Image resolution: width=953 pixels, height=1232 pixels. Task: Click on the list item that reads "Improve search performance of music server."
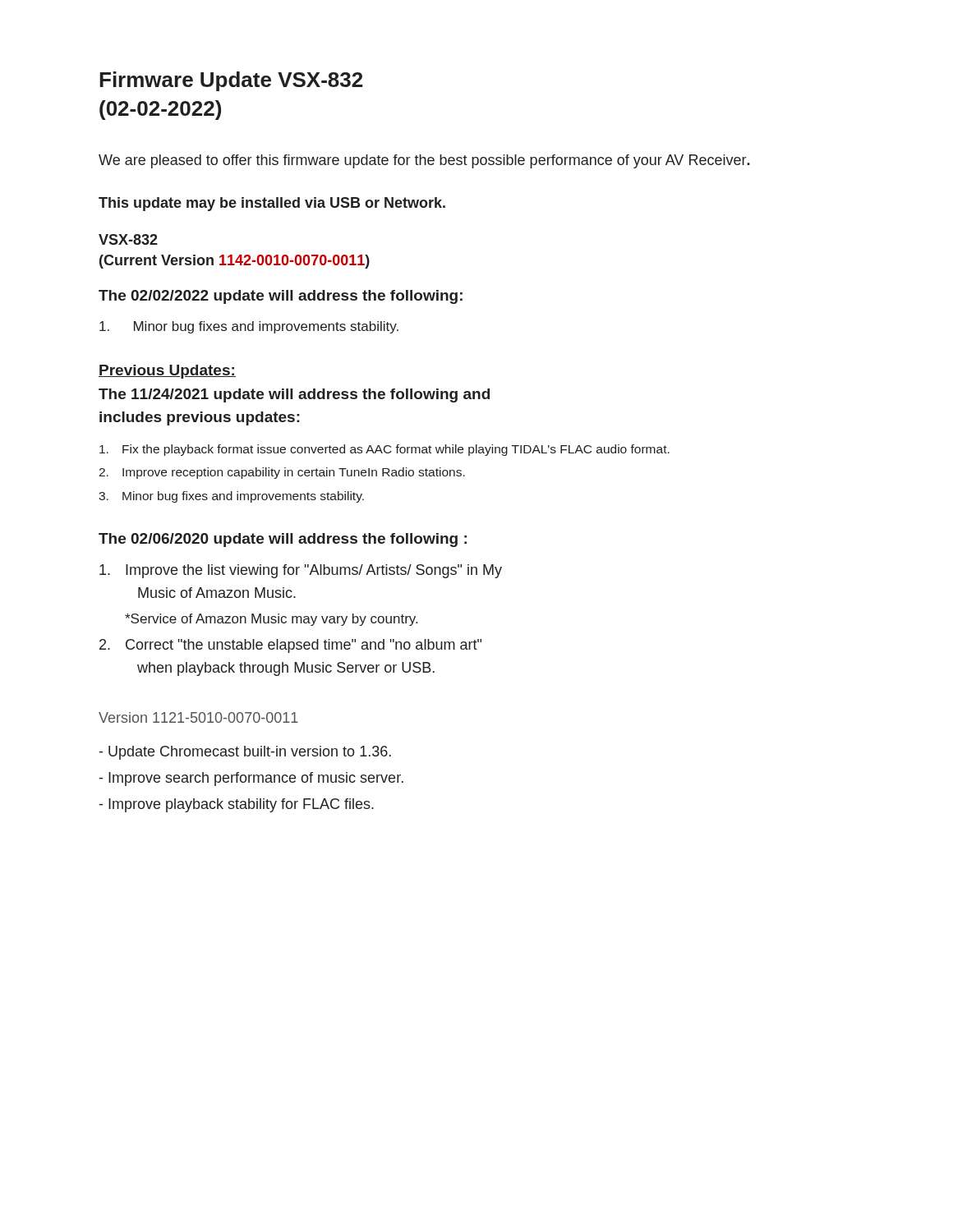(x=251, y=778)
